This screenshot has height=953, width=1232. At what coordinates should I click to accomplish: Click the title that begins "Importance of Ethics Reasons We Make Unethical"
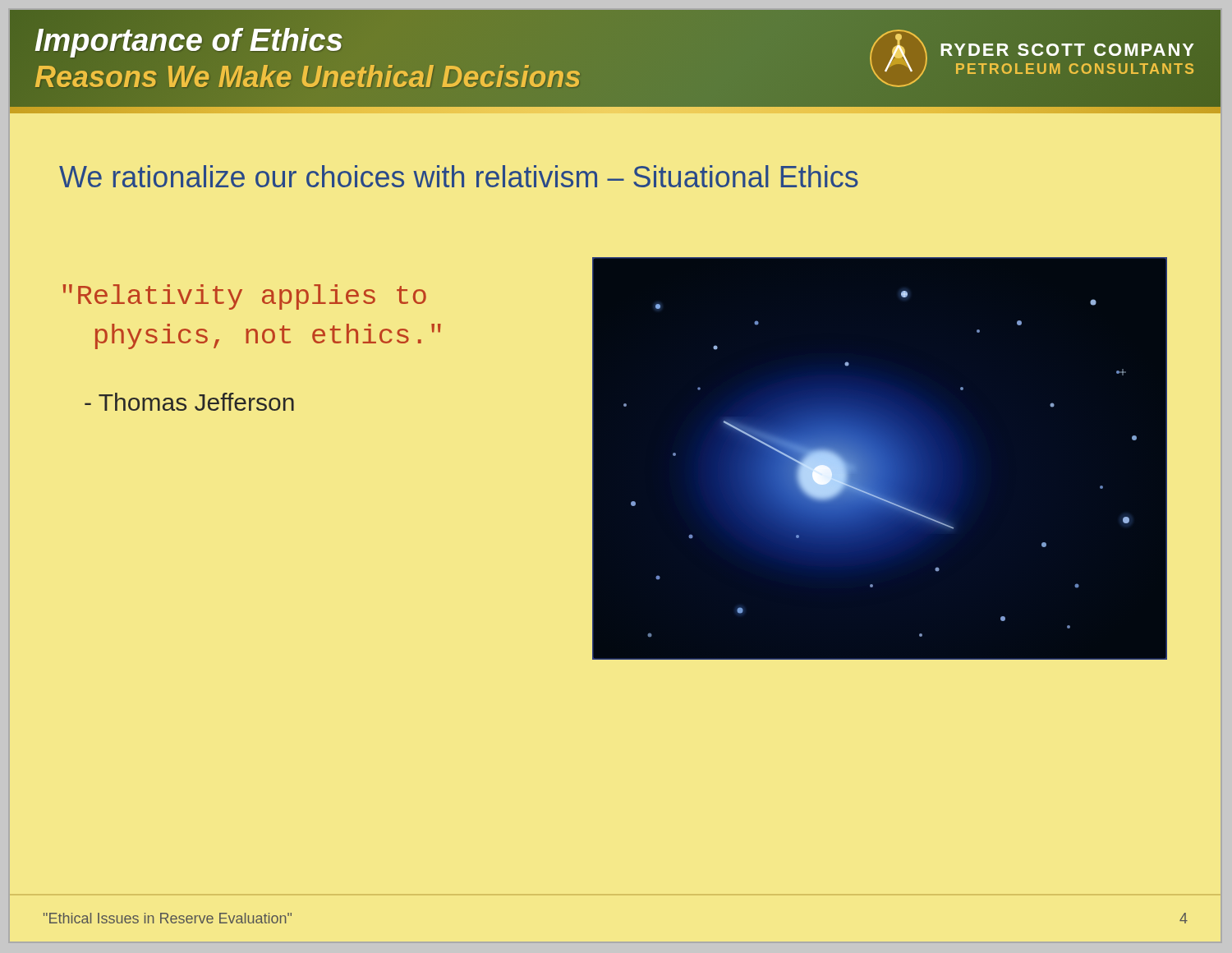[331, 51]
